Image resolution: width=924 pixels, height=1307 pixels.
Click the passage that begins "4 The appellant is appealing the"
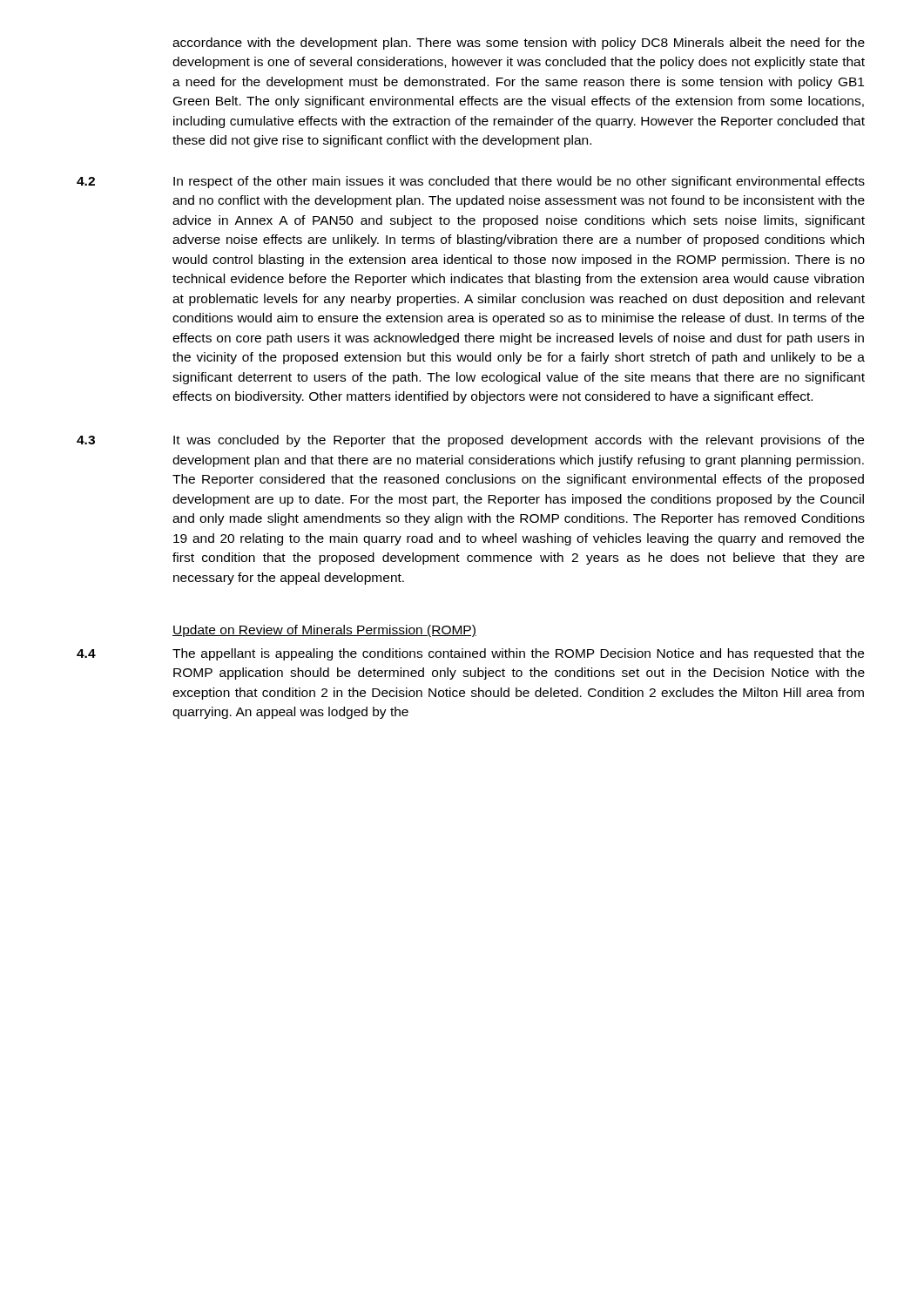pyautogui.click(x=471, y=683)
